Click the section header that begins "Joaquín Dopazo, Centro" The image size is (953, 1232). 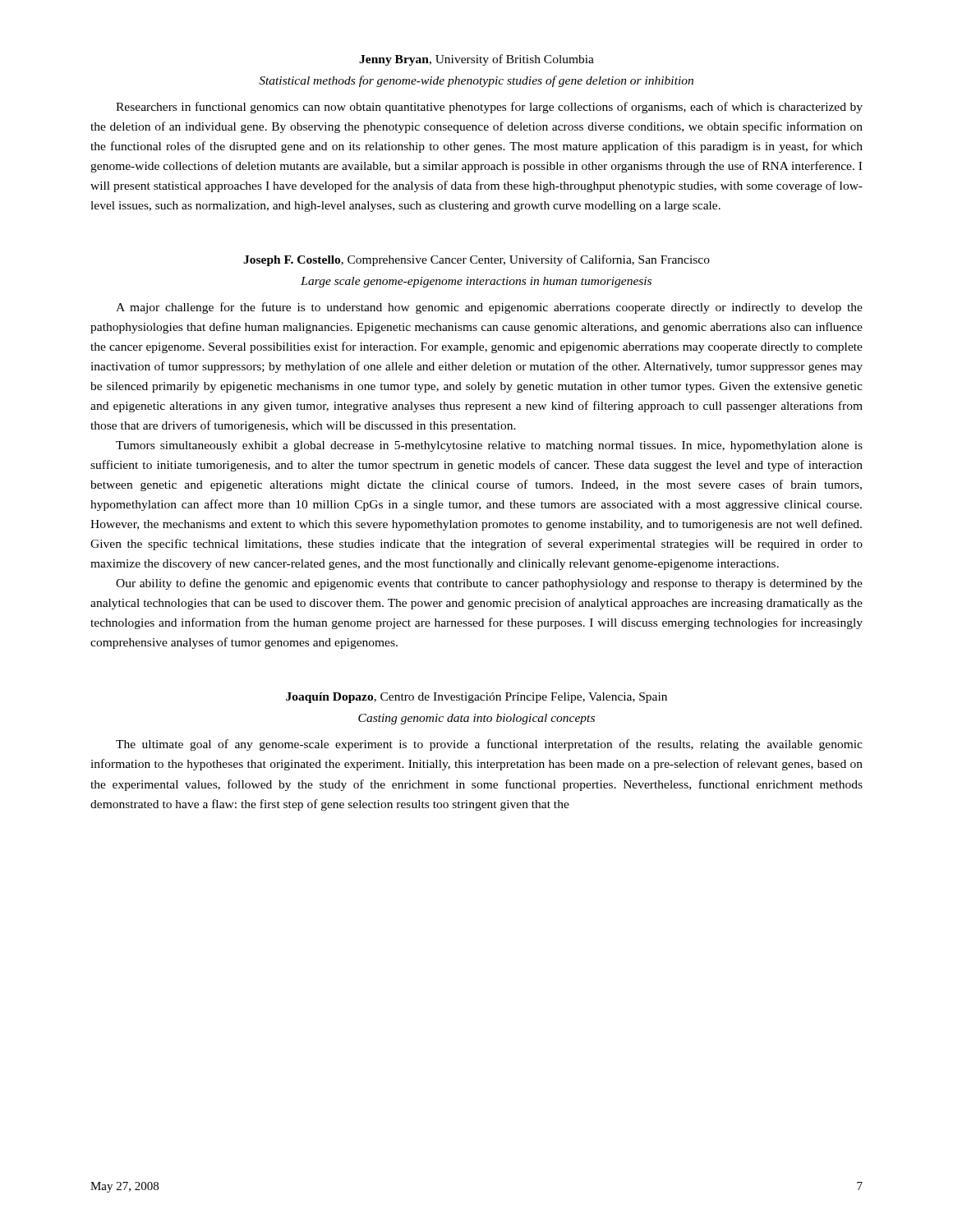476,696
